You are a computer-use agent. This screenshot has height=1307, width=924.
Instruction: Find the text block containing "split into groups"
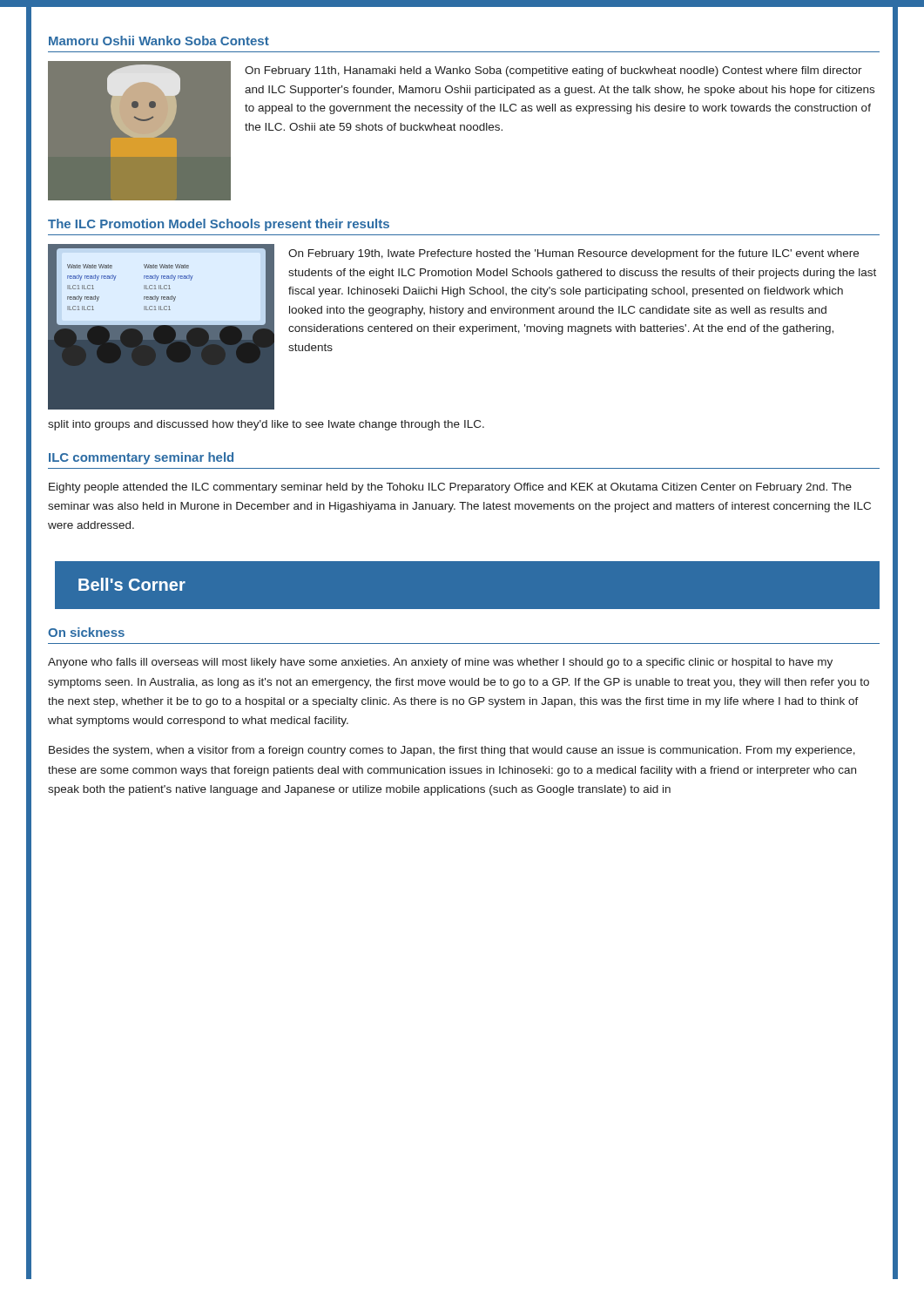[266, 424]
